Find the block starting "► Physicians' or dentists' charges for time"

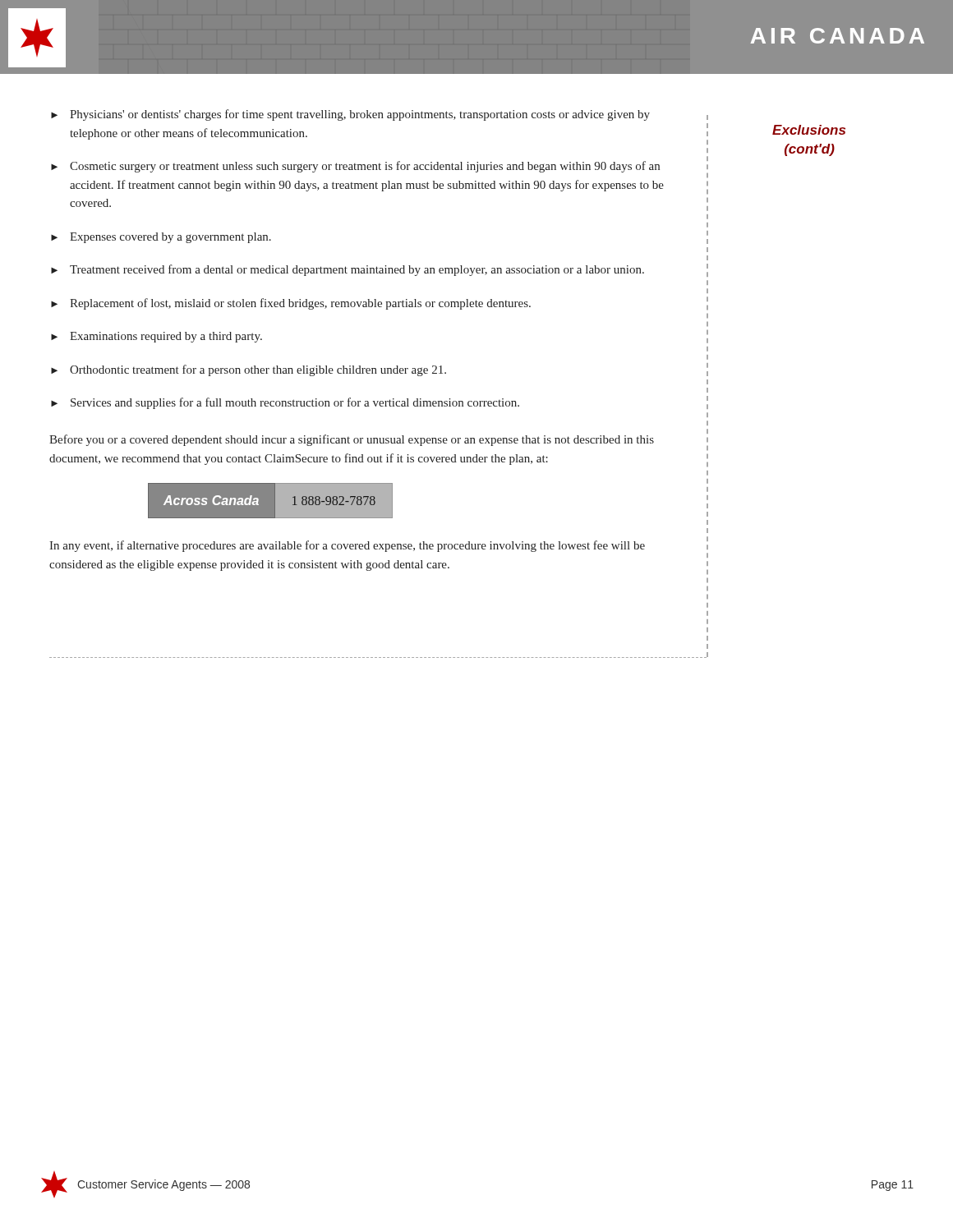pyautogui.click(x=370, y=124)
